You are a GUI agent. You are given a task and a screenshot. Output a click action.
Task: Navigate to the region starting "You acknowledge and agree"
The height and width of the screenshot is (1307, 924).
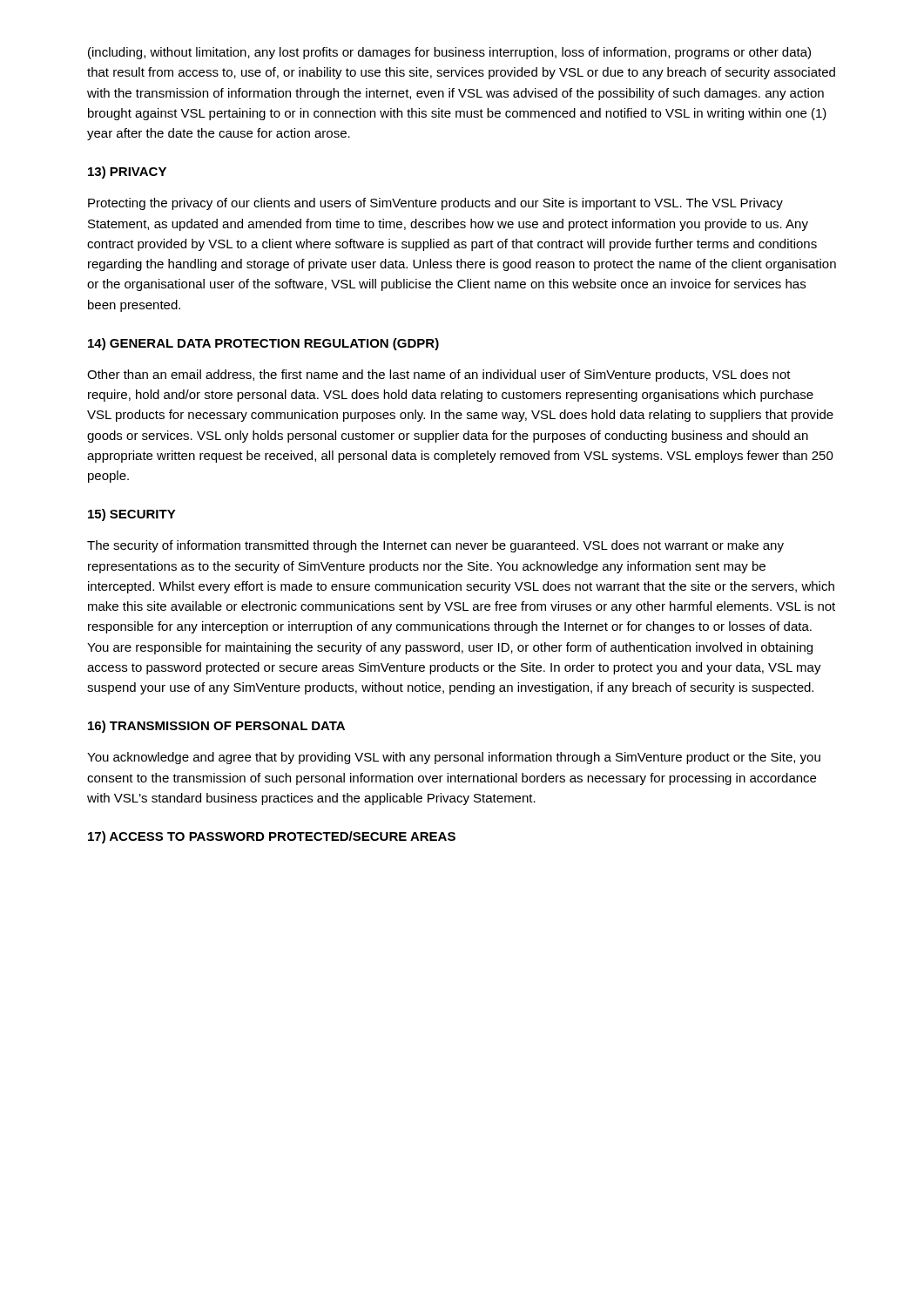coord(454,777)
